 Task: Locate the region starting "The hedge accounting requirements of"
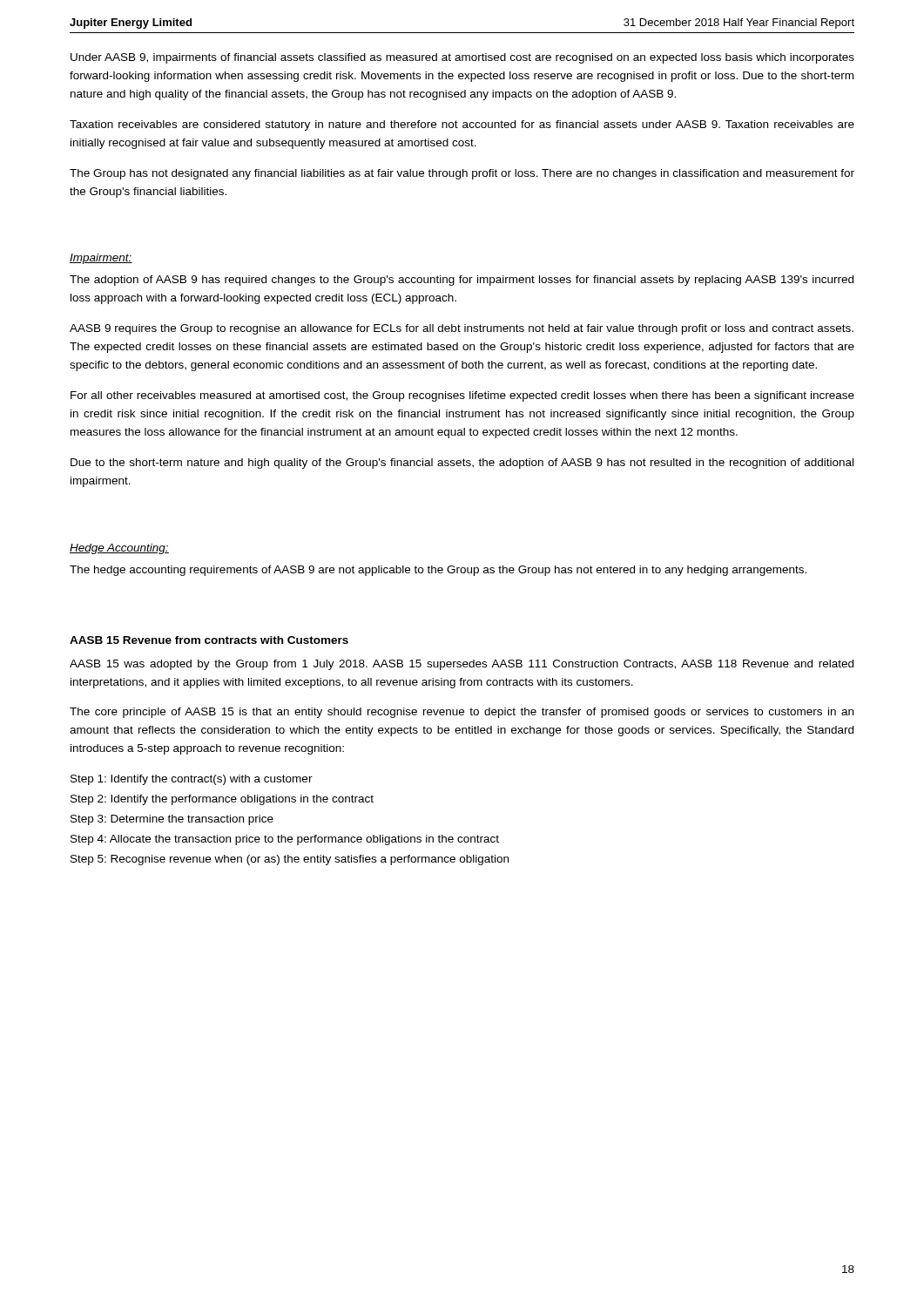click(439, 569)
